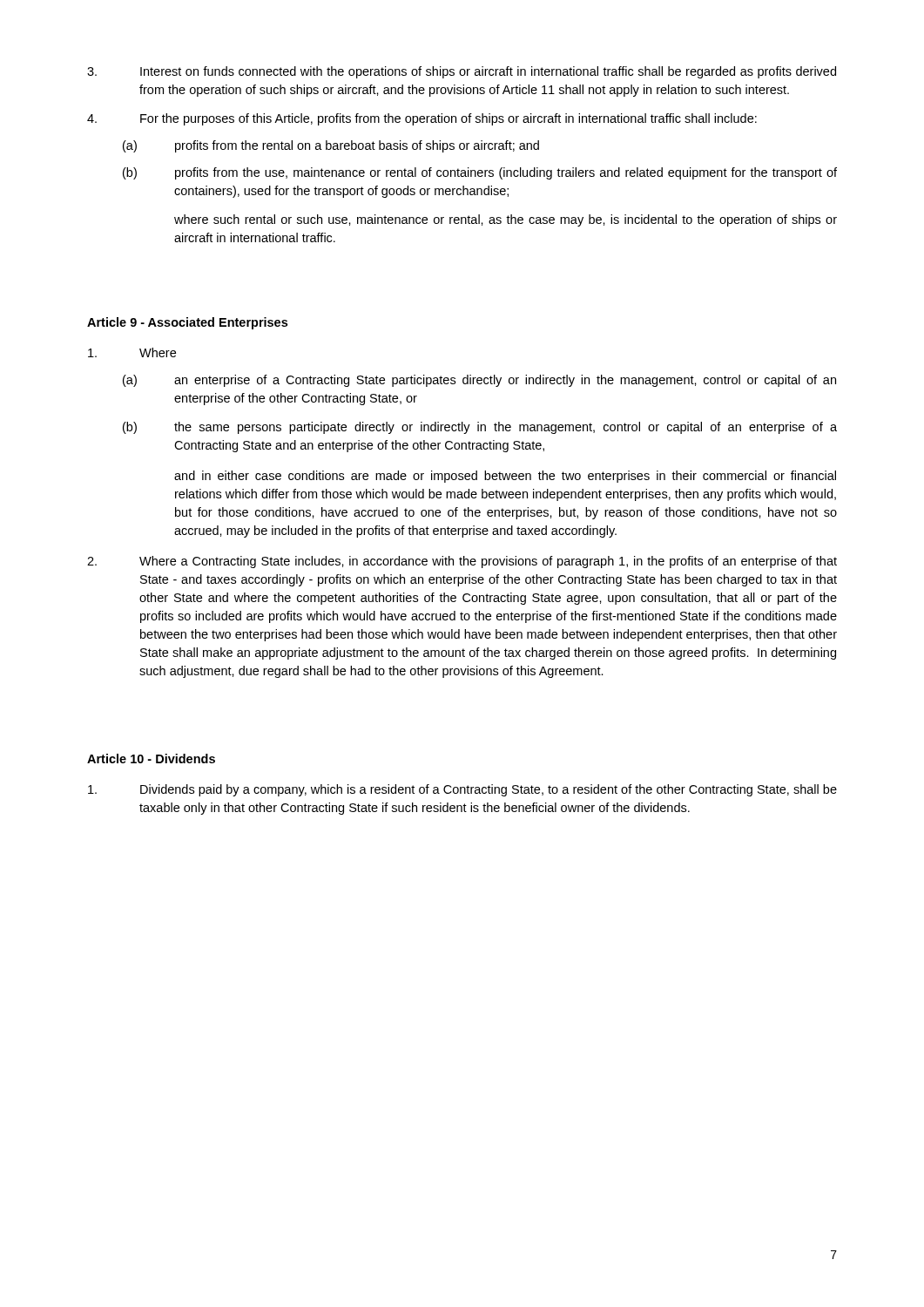
Task: Point to the text block starting "(a) an enterprise of"
Action: pyautogui.click(x=462, y=390)
